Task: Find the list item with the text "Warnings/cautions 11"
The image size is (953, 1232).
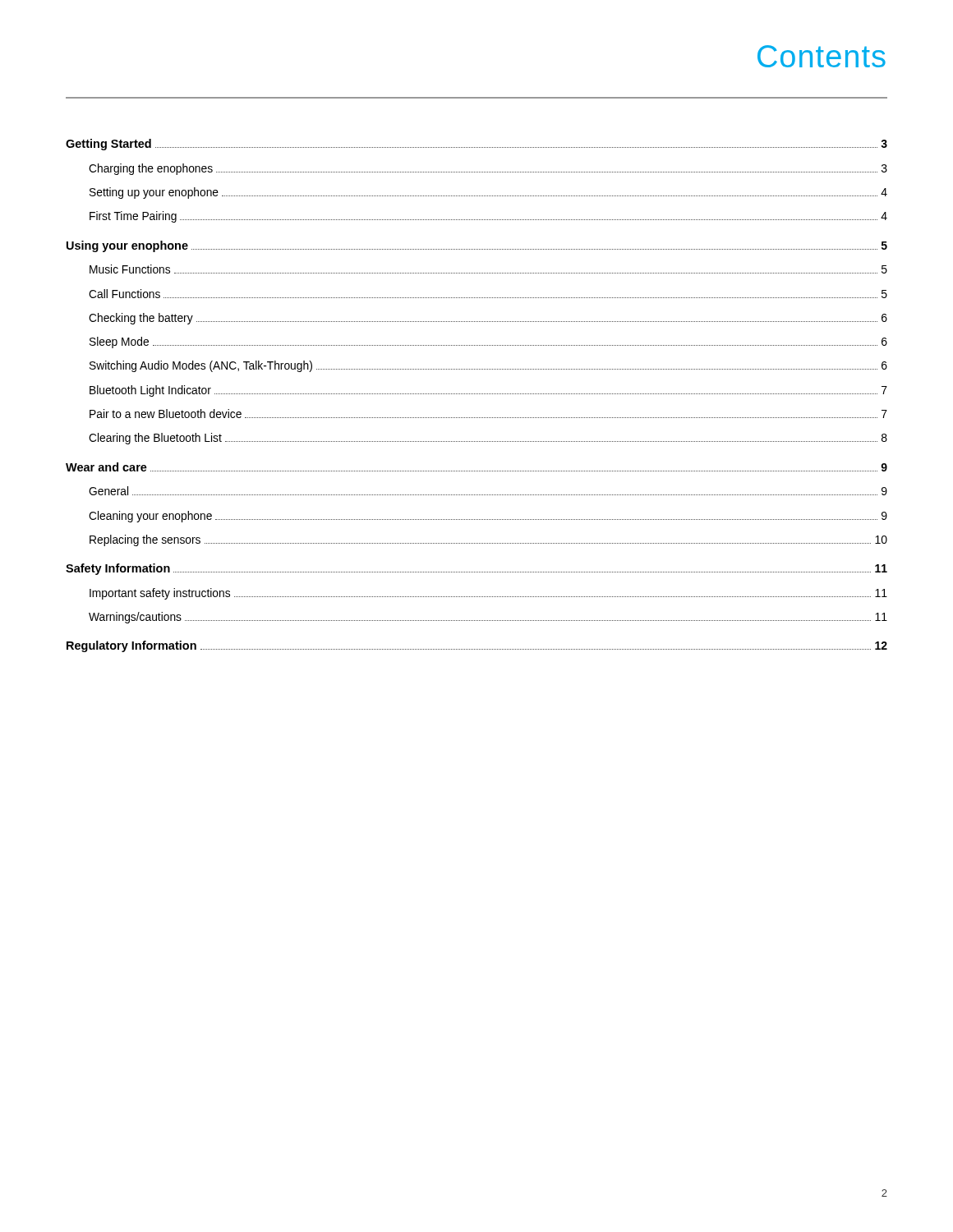Action: pos(488,617)
